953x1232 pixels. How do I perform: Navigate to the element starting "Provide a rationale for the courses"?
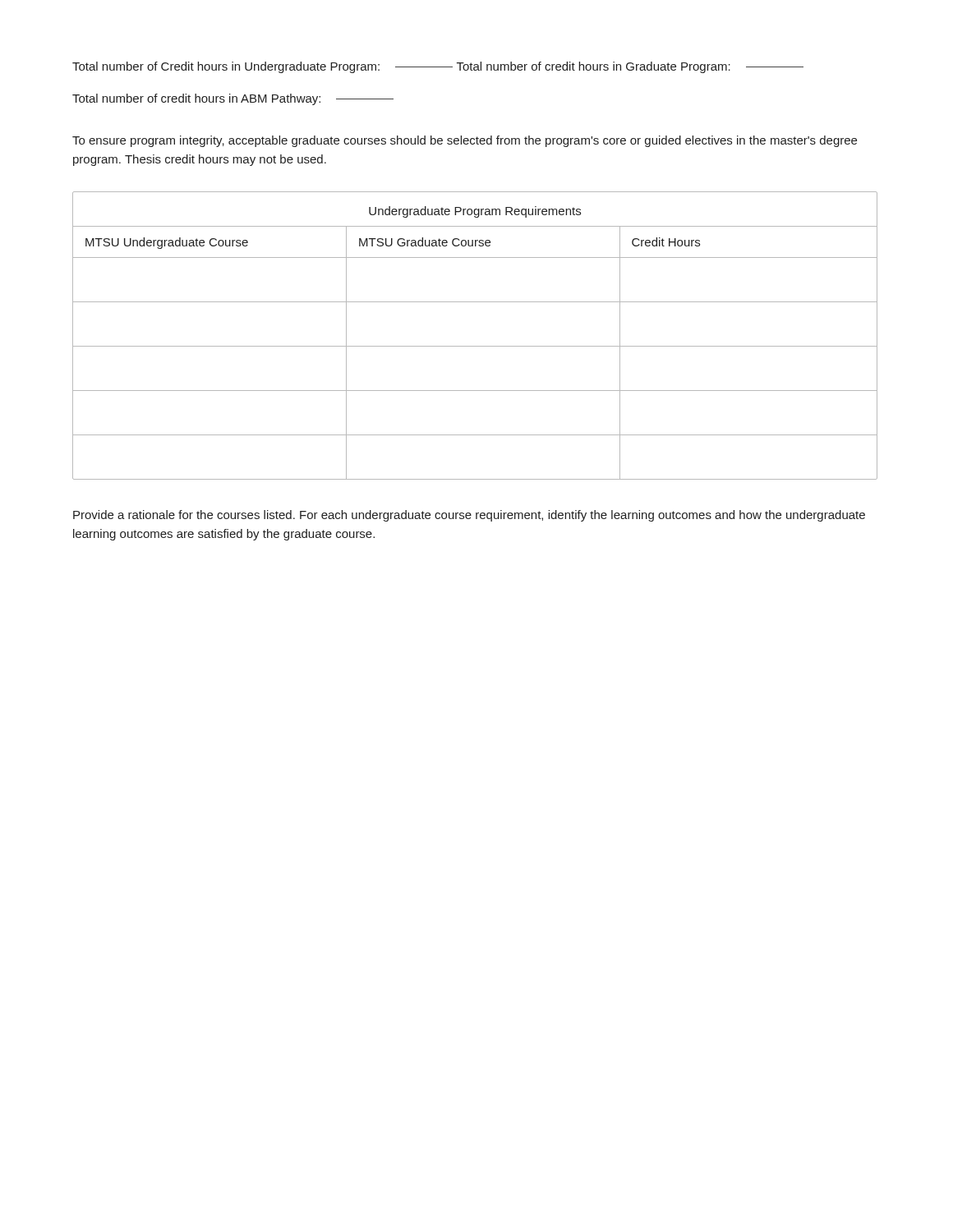475,524
